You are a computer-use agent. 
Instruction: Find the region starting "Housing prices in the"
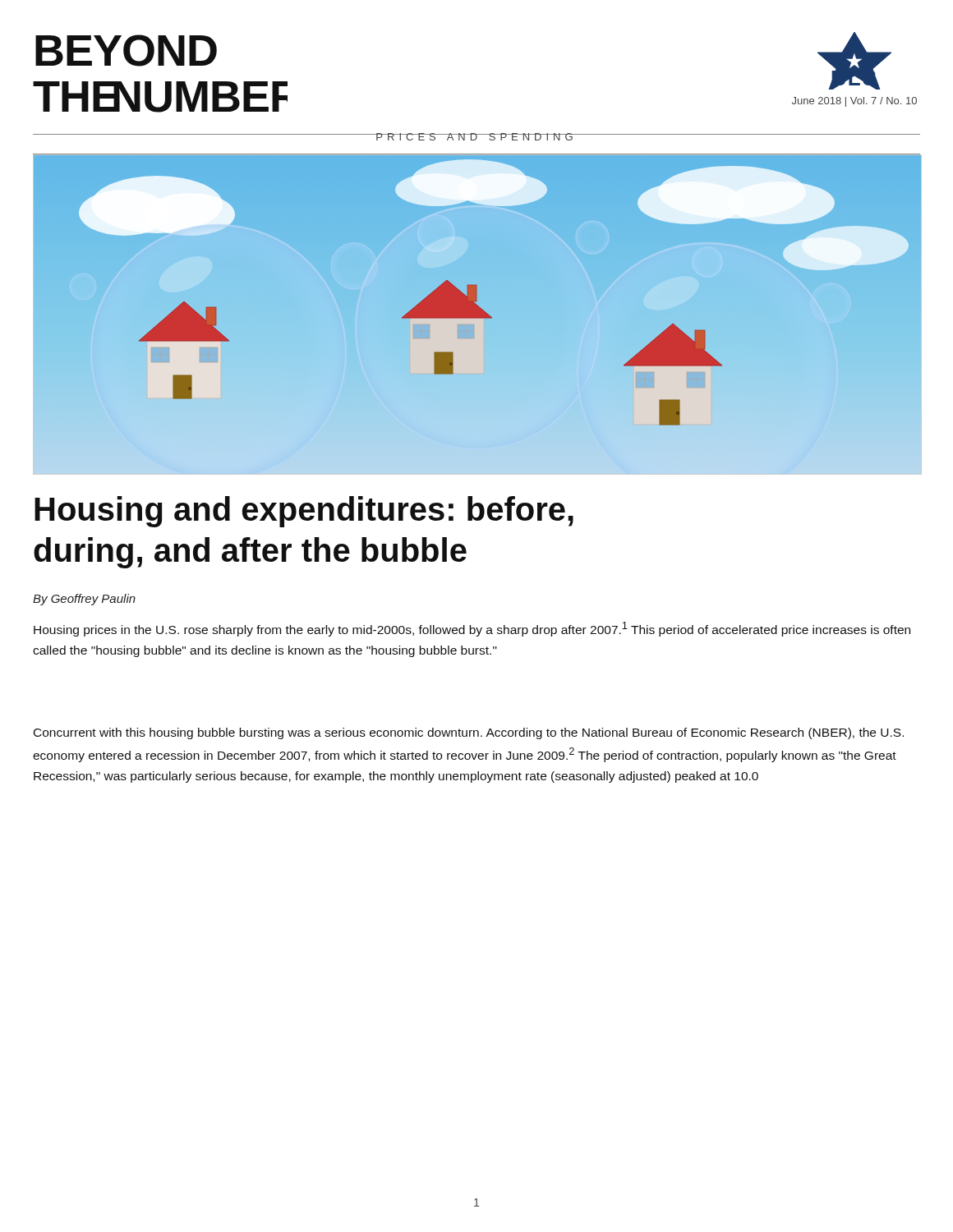click(x=472, y=638)
